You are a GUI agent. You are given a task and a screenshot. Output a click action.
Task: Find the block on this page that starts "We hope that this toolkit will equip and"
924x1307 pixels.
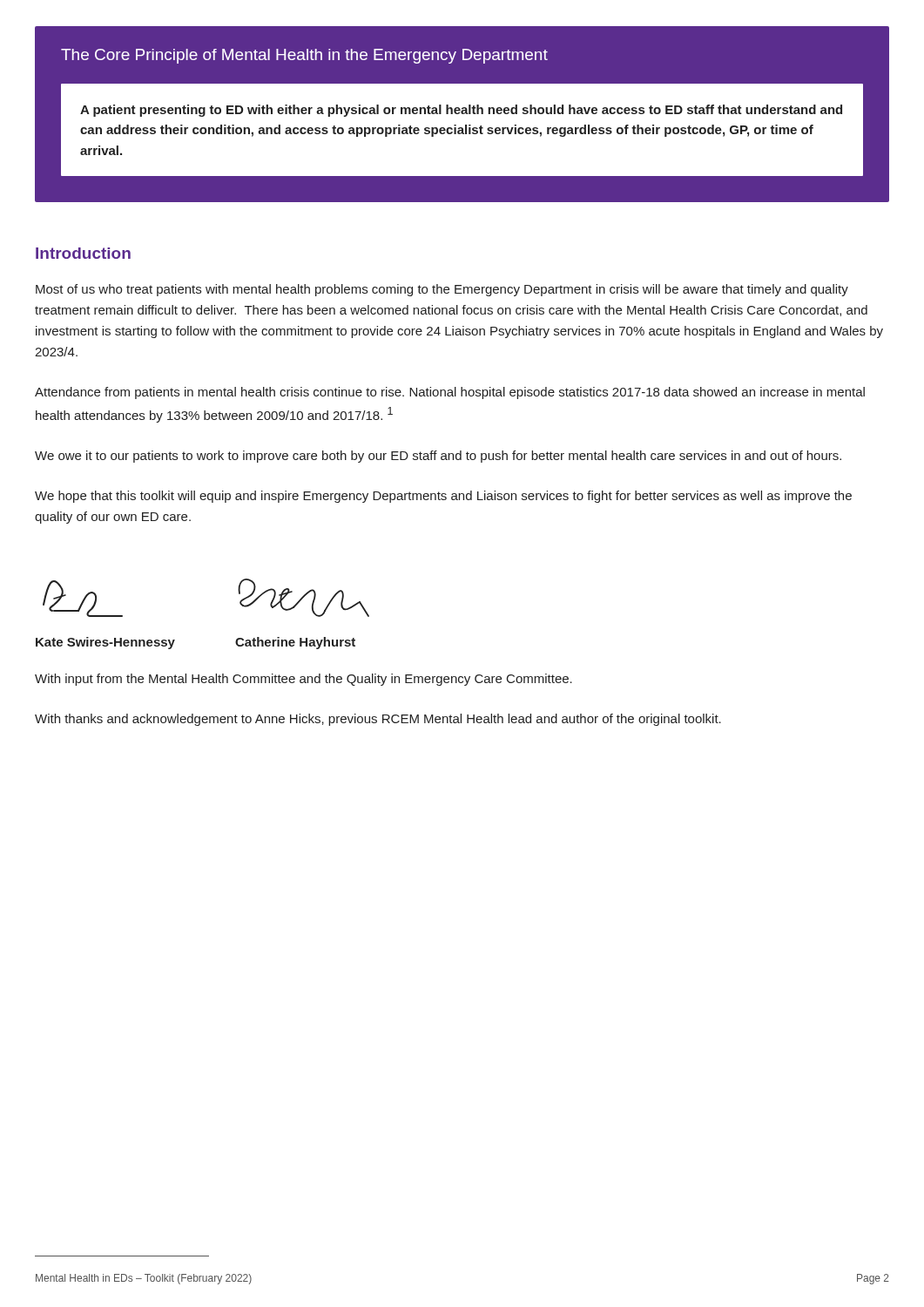[444, 506]
